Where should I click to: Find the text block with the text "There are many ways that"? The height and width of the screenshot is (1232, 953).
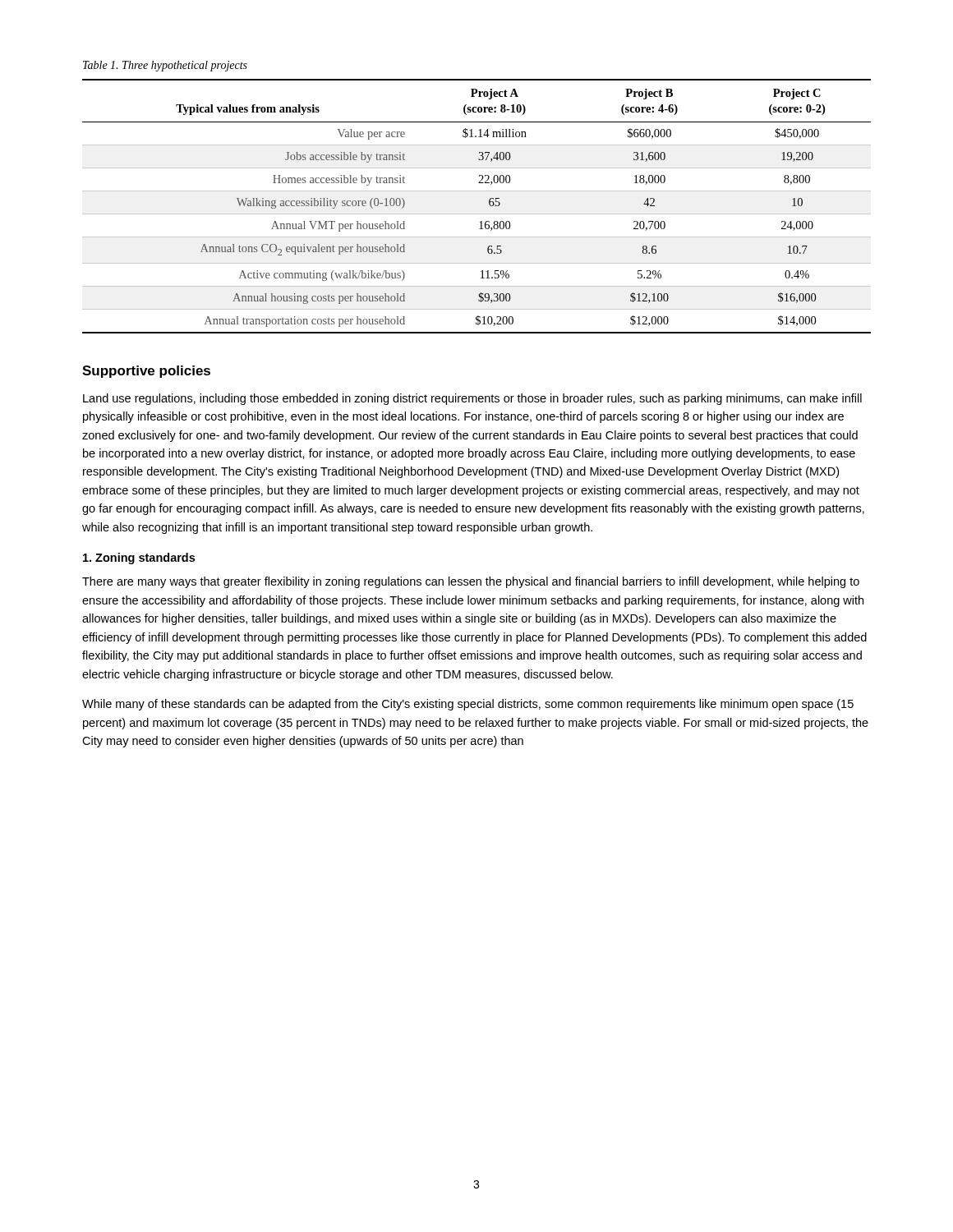click(x=475, y=628)
